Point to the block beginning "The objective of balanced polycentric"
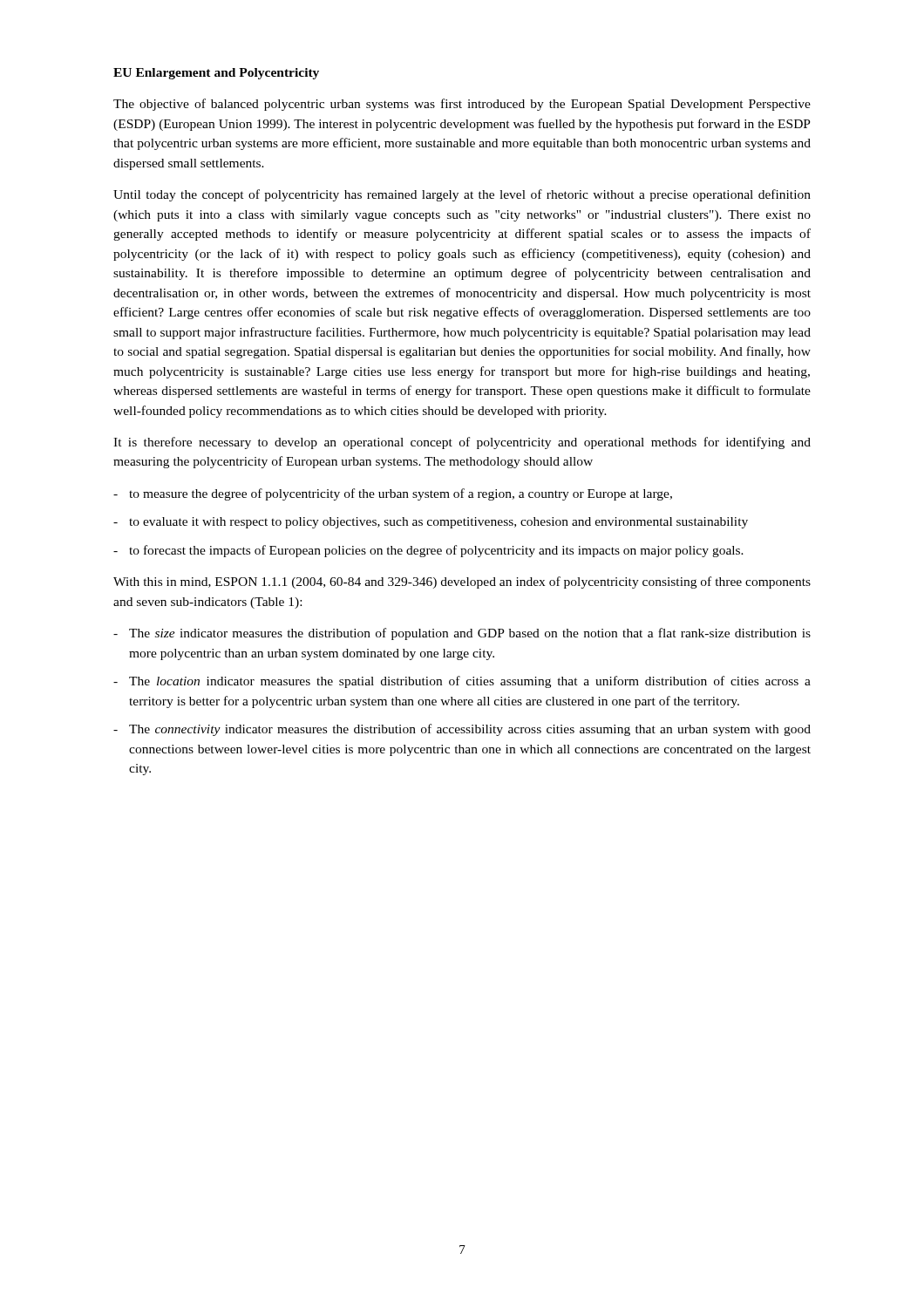 462,133
